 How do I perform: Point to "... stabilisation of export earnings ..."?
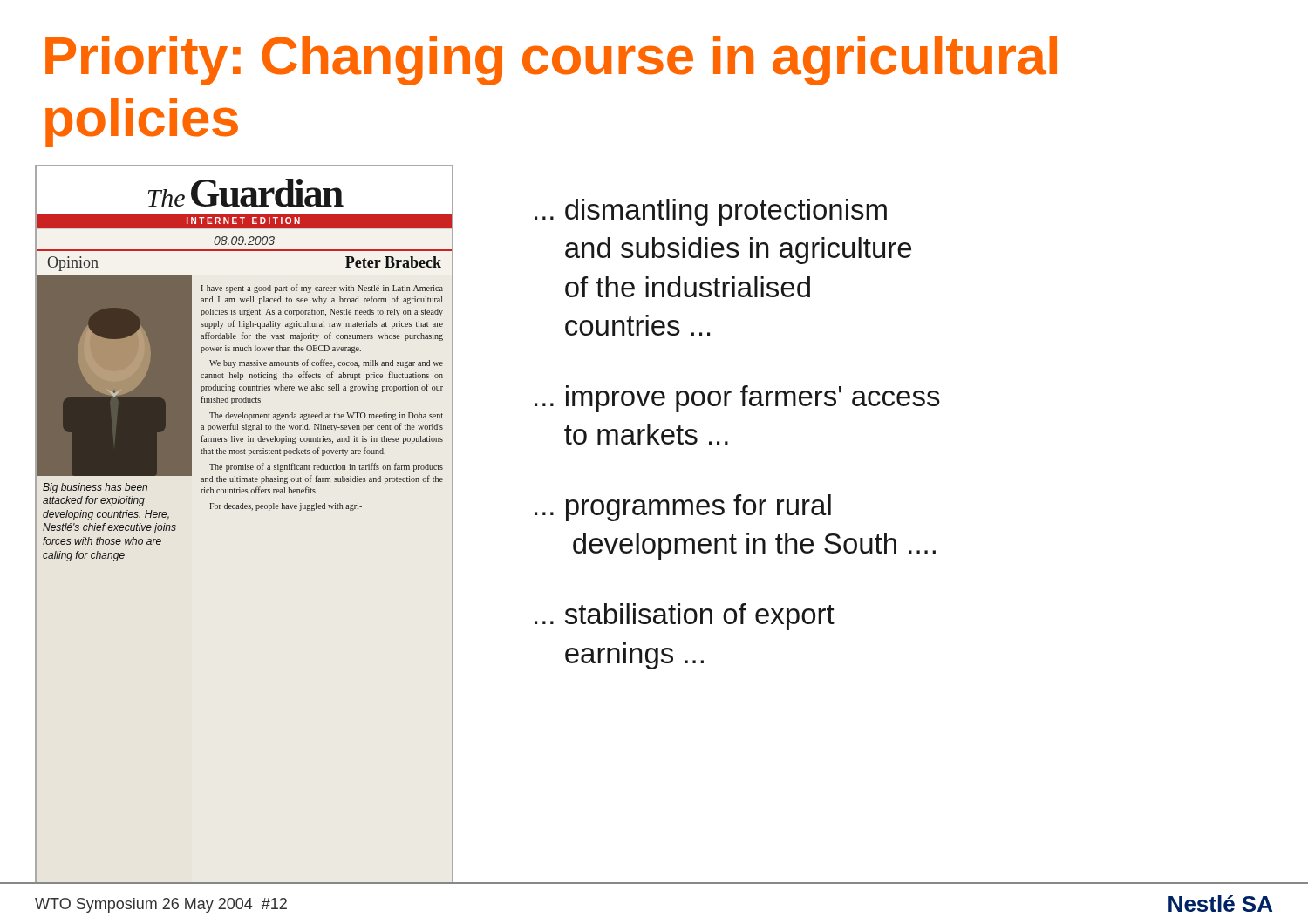coord(683,633)
